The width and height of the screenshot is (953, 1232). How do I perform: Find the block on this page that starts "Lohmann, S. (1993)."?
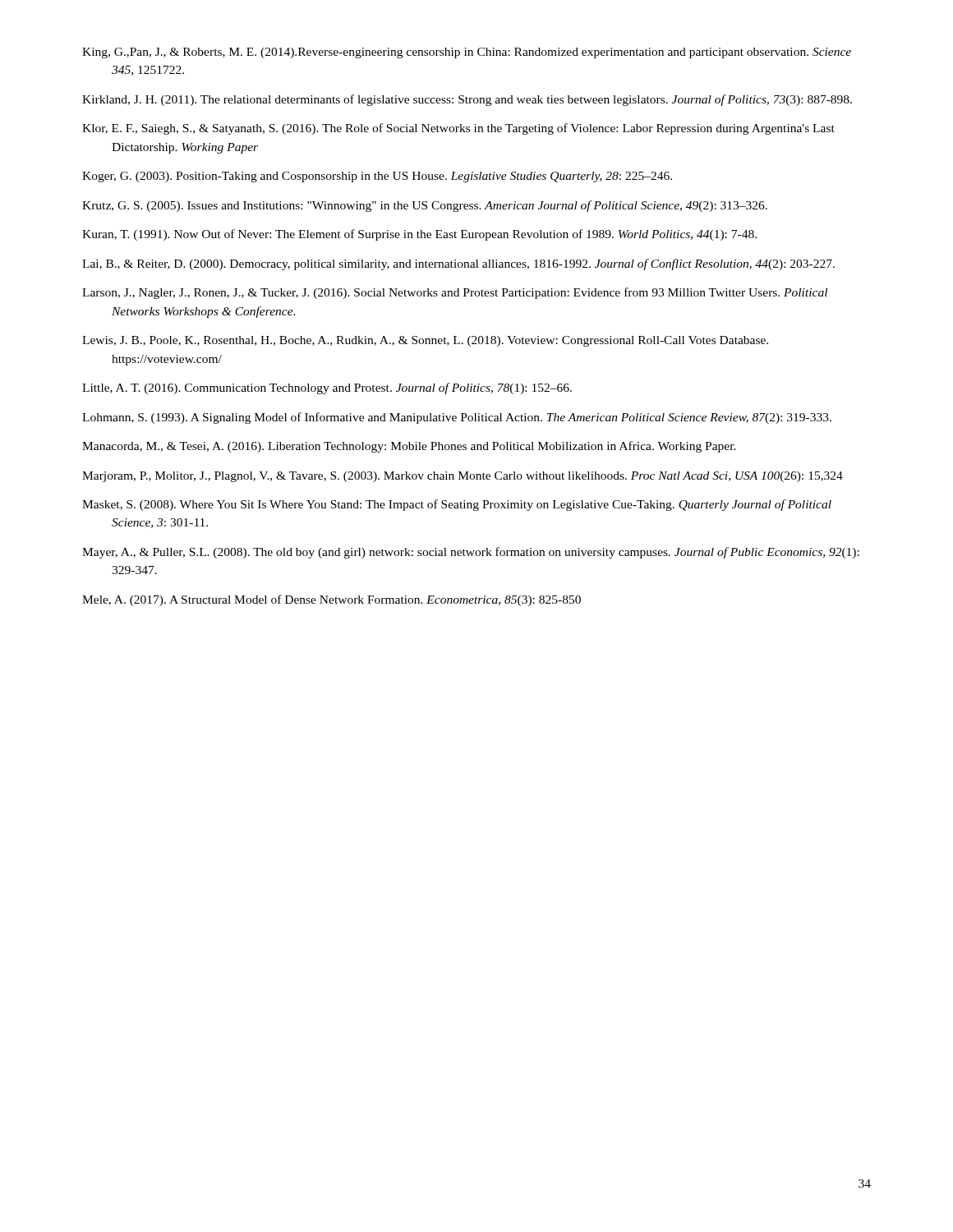pyautogui.click(x=476, y=417)
